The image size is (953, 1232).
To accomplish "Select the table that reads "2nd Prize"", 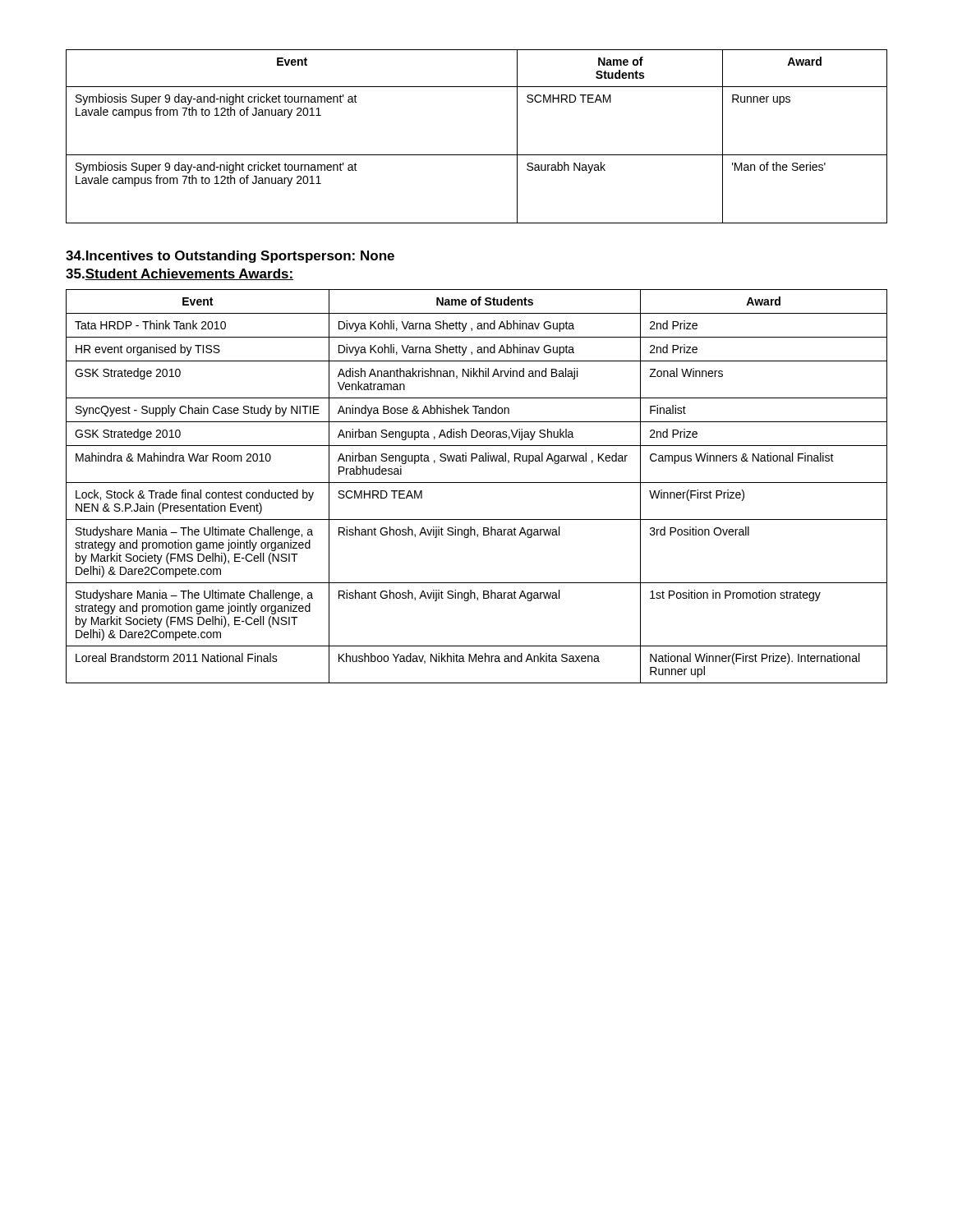I will click(x=476, y=486).
